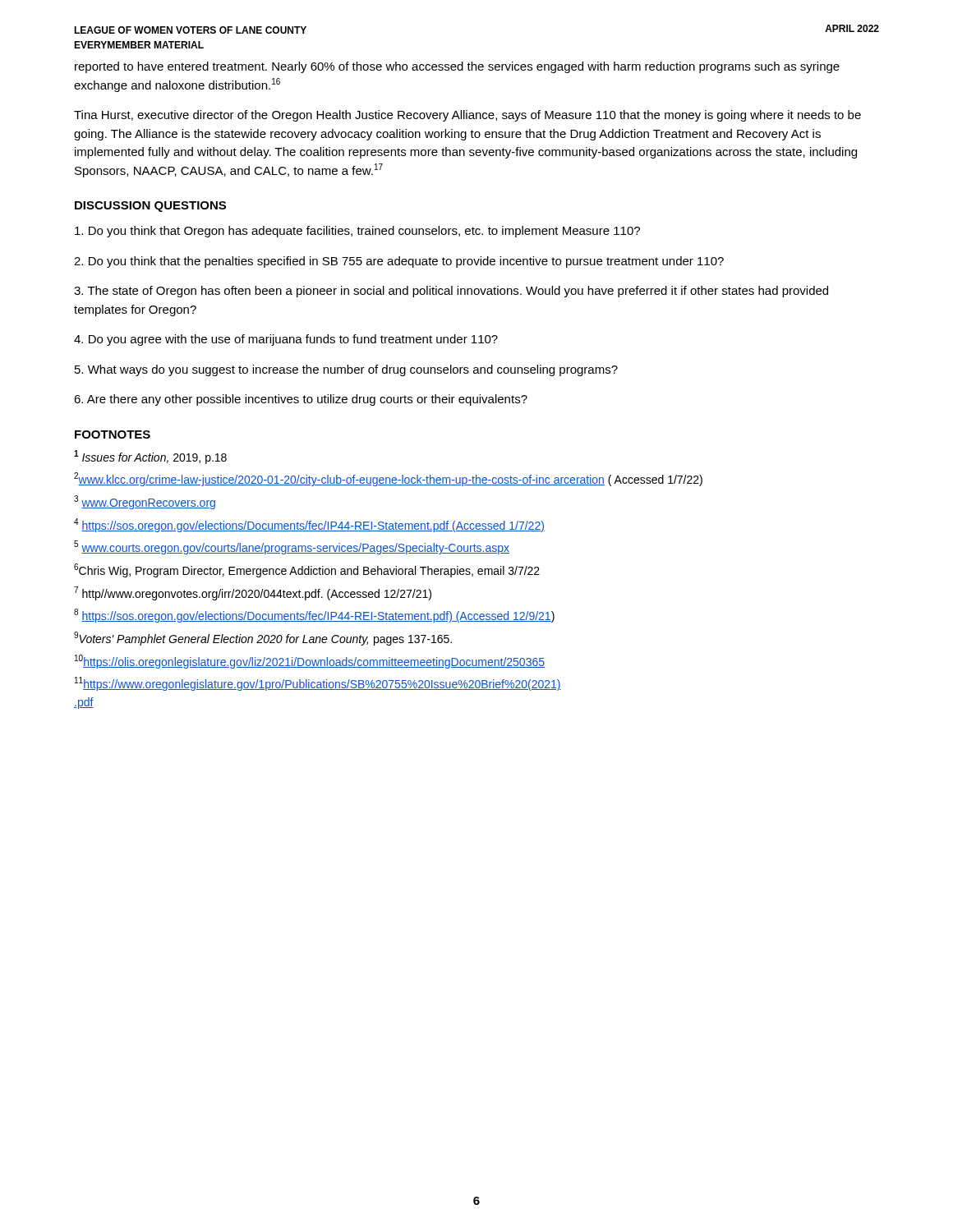Screen dimensions: 1232x953
Task: Click on the footnote that reads "1 Issues for Action, 2019, p.18"
Action: [x=151, y=456]
